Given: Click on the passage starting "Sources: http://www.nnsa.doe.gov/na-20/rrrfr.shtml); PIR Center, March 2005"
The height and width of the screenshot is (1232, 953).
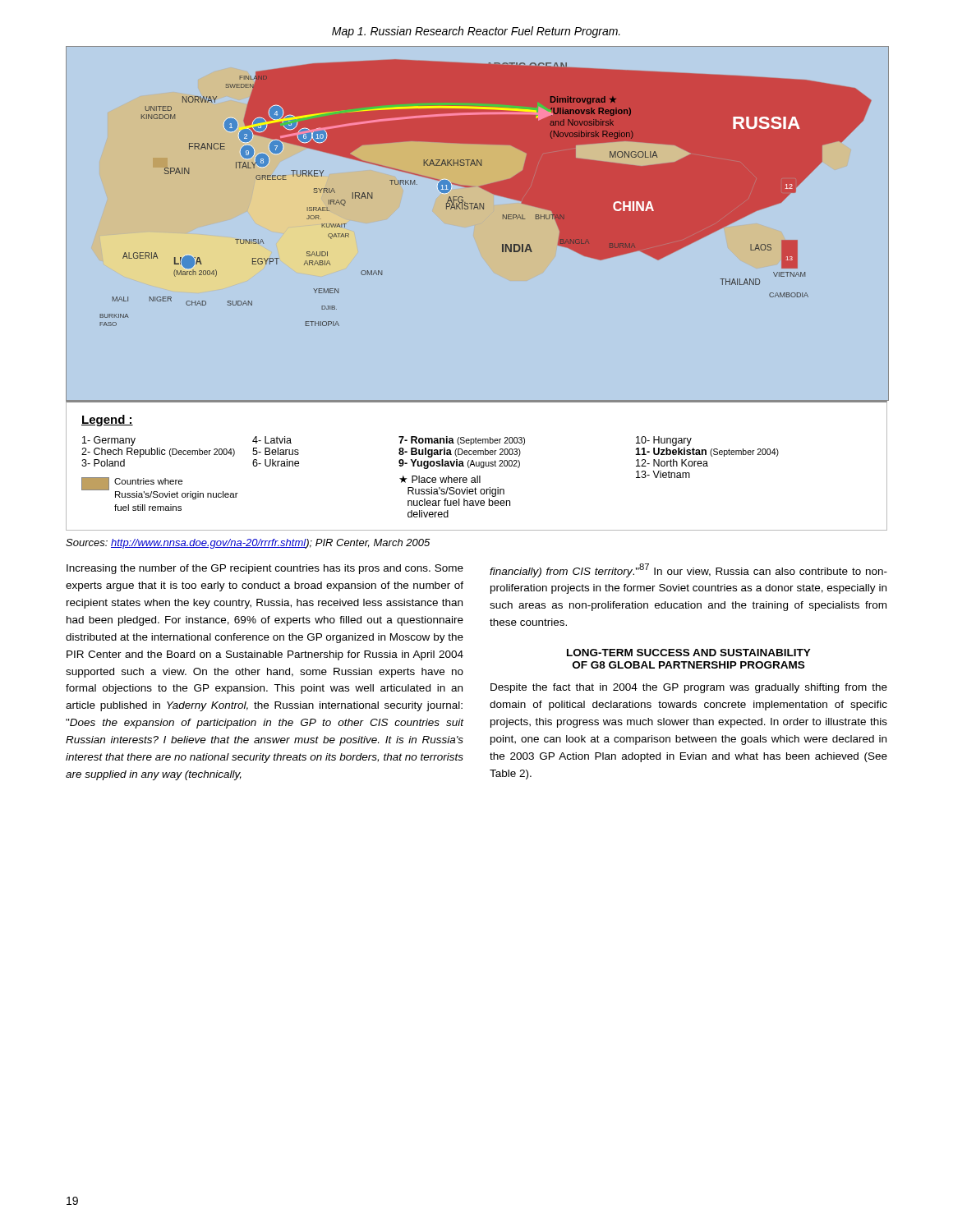Looking at the screenshot, I should 248,542.
